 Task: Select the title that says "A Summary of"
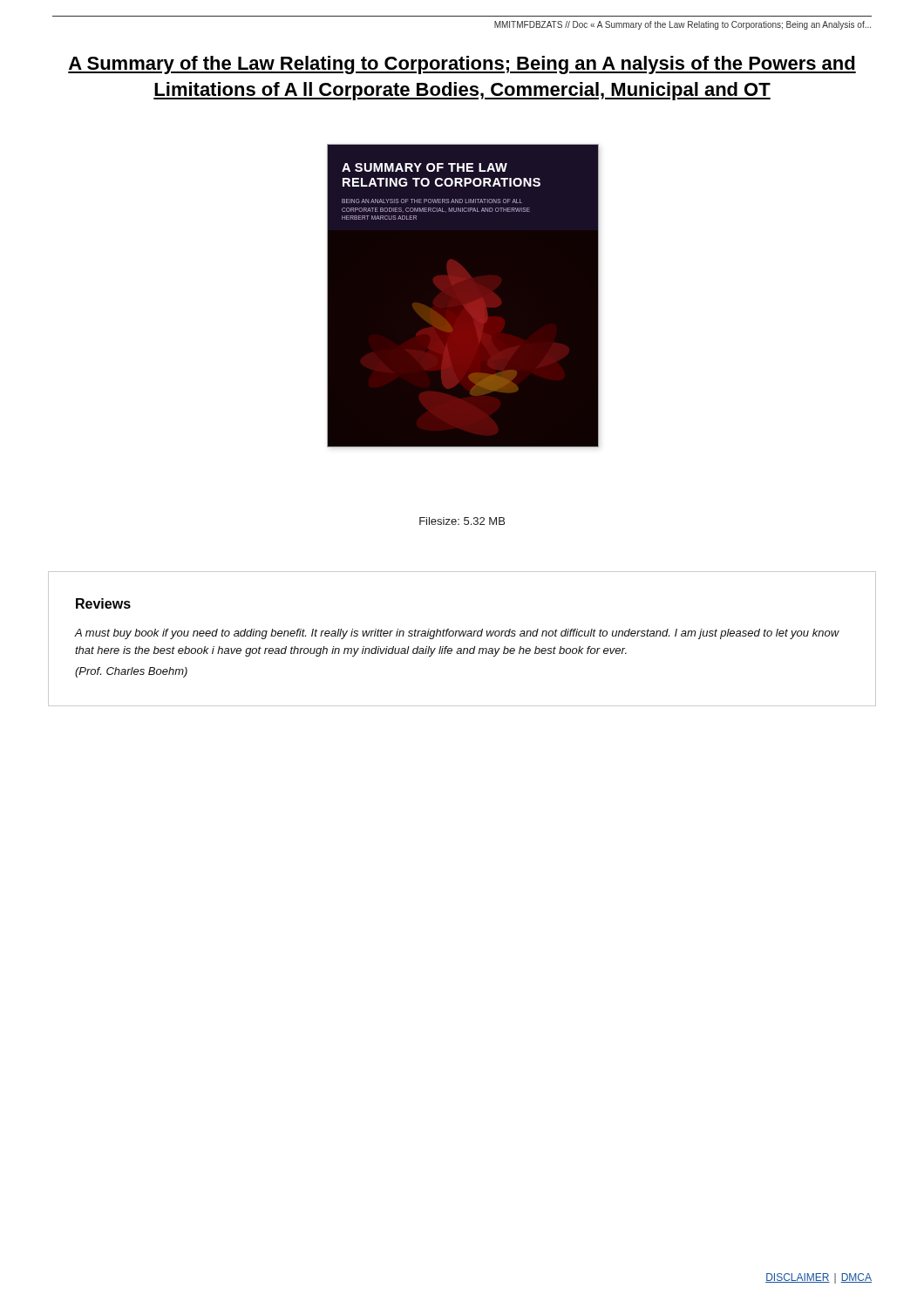click(462, 77)
